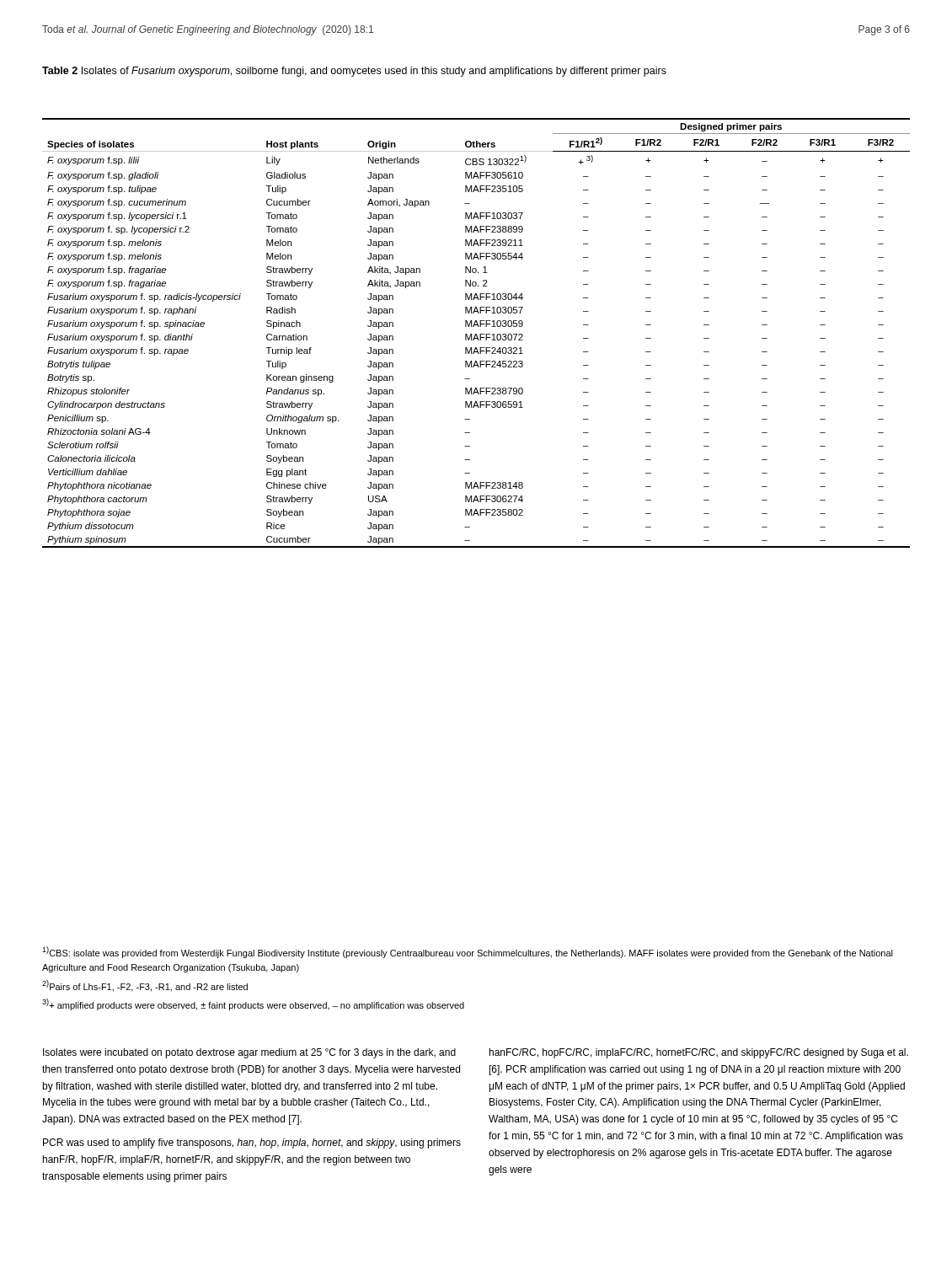Image resolution: width=952 pixels, height=1264 pixels.
Task: Where is the passage that starts "Isolates were incubated on potato dextrose agar medium"?
Action: pyautogui.click(x=253, y=1115)
